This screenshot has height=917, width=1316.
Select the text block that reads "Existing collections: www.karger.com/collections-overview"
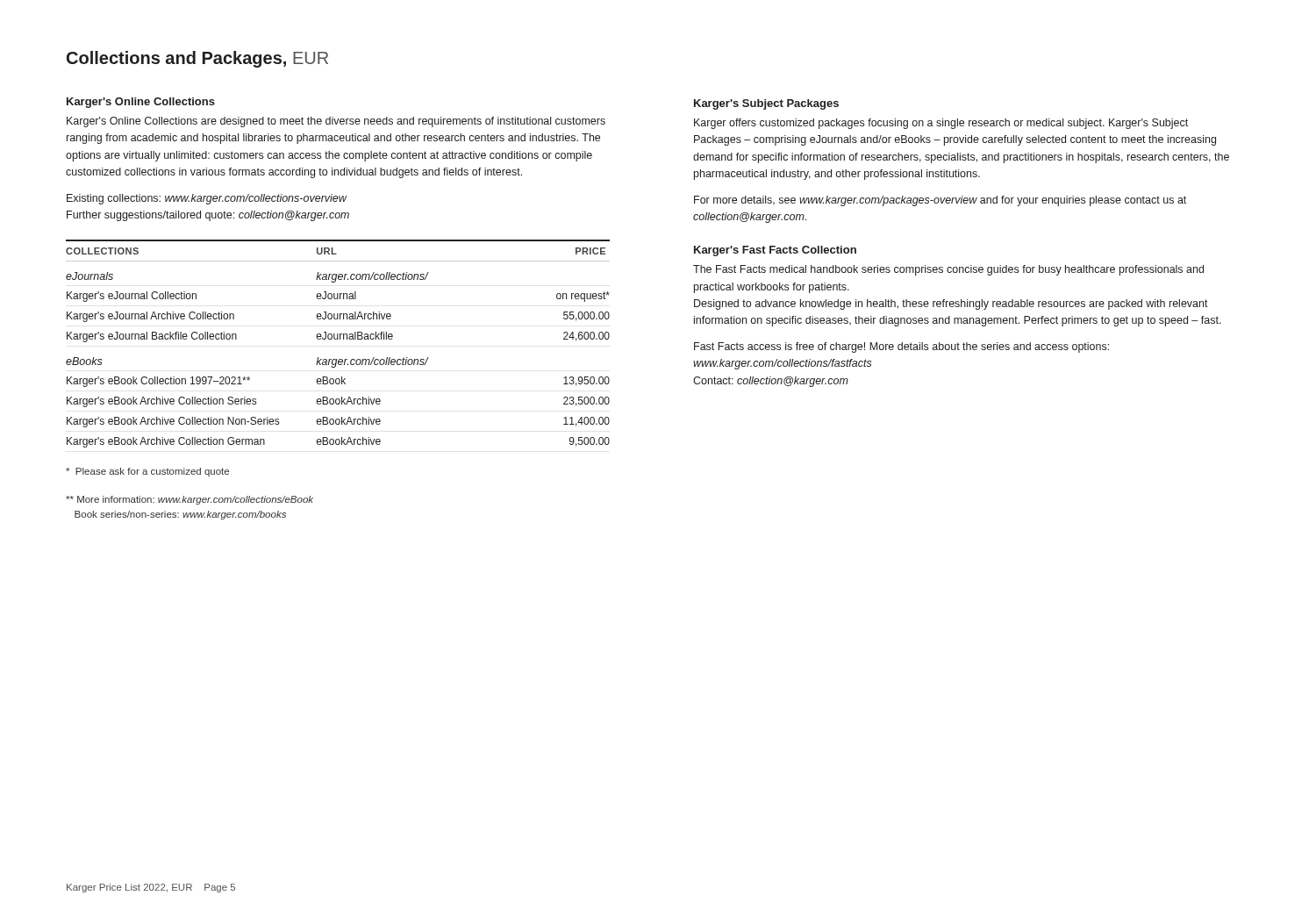coord(208,206)
